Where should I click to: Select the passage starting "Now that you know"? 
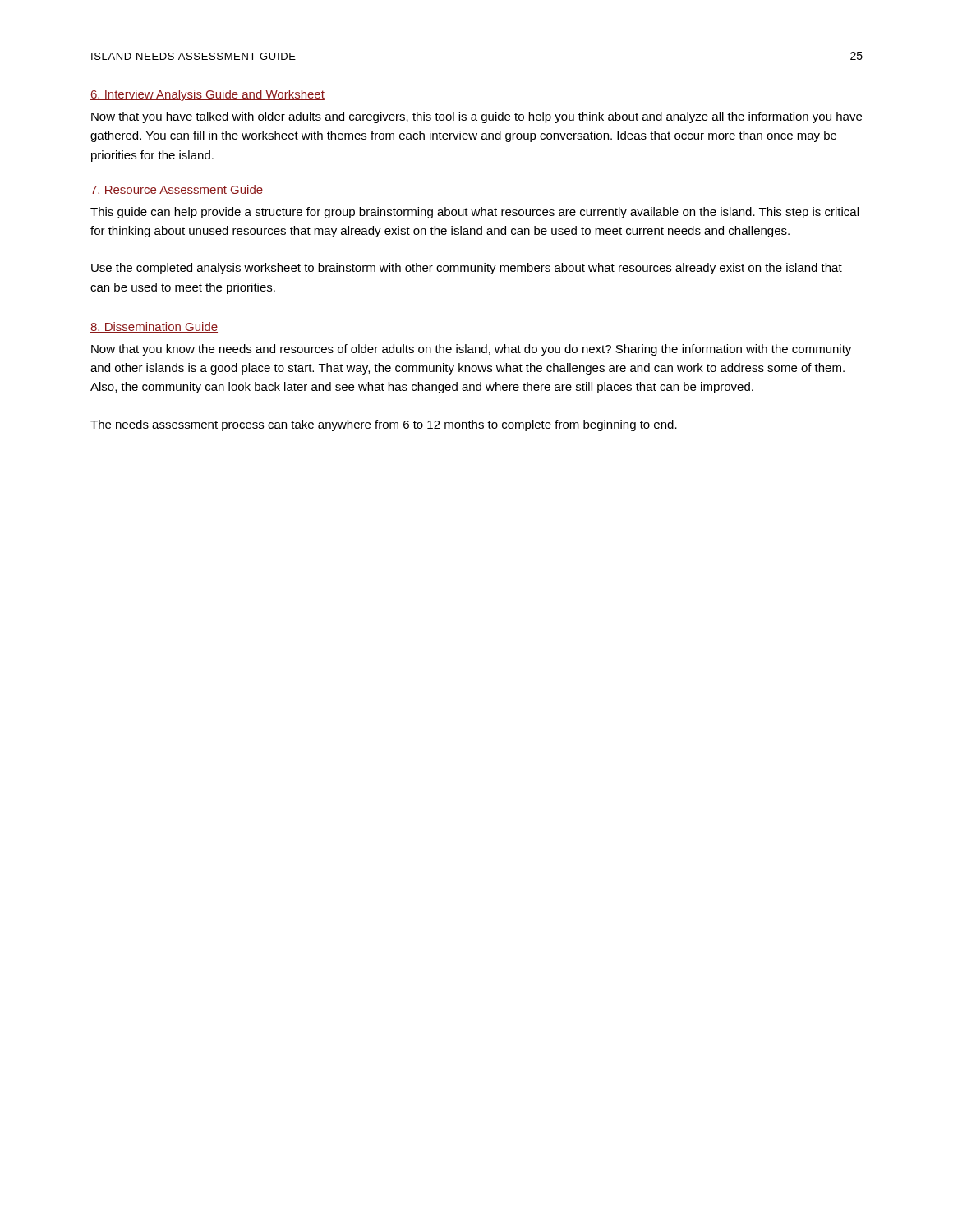click(471, 368)
